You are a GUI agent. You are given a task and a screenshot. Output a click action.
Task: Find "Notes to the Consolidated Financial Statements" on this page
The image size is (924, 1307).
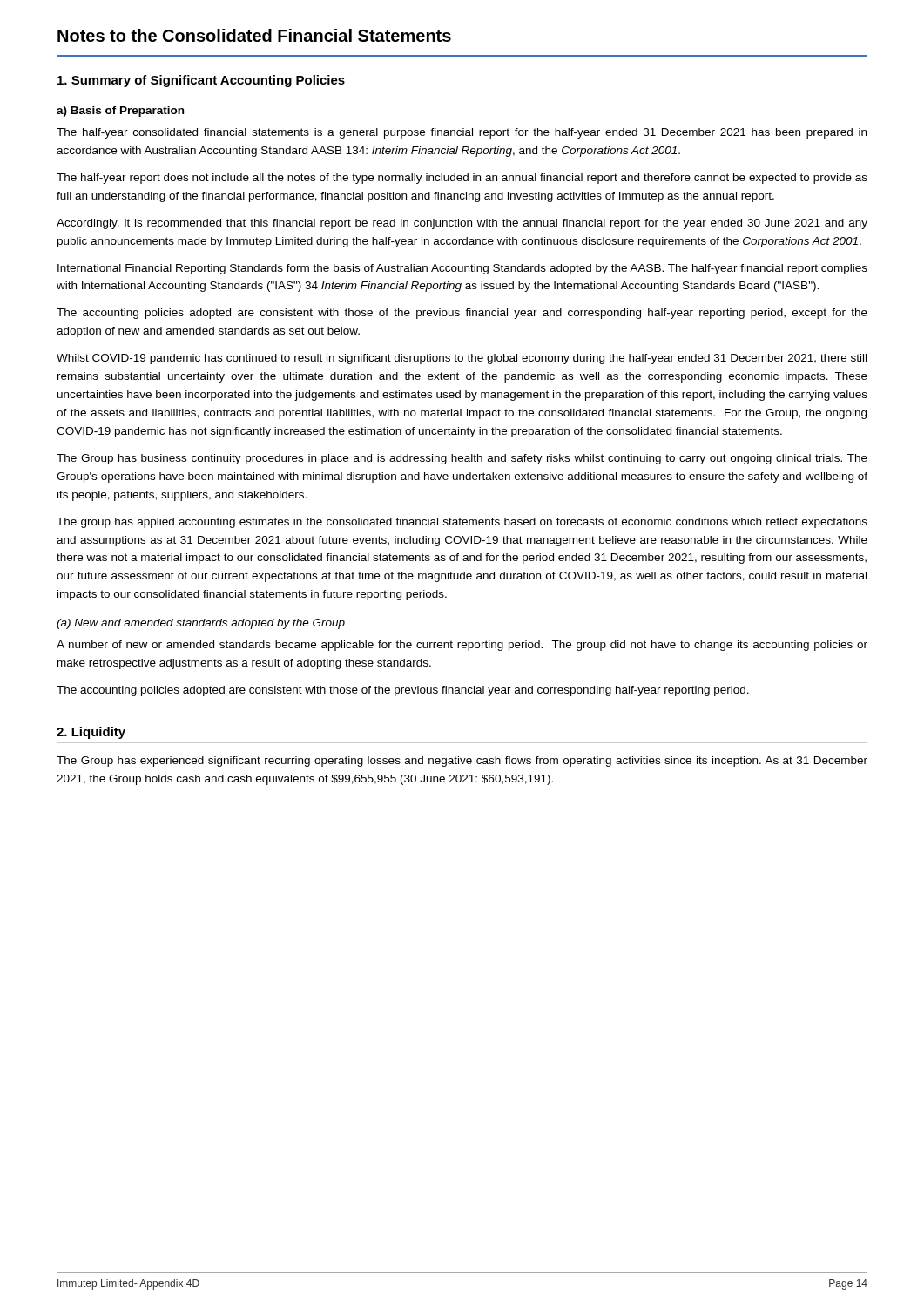pos(462,36)
